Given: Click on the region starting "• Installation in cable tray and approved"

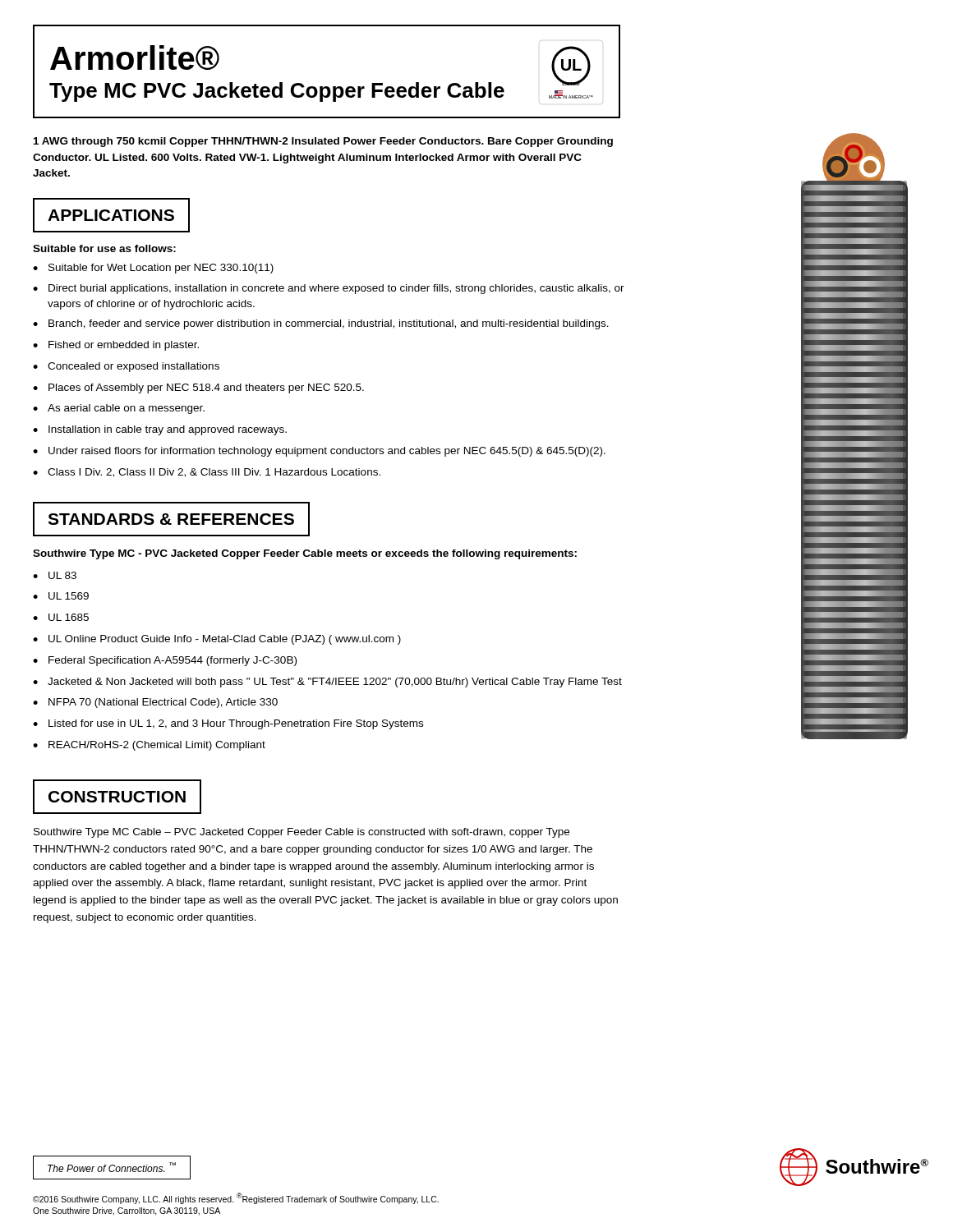Looking at the screenshot, I should 160,430.
